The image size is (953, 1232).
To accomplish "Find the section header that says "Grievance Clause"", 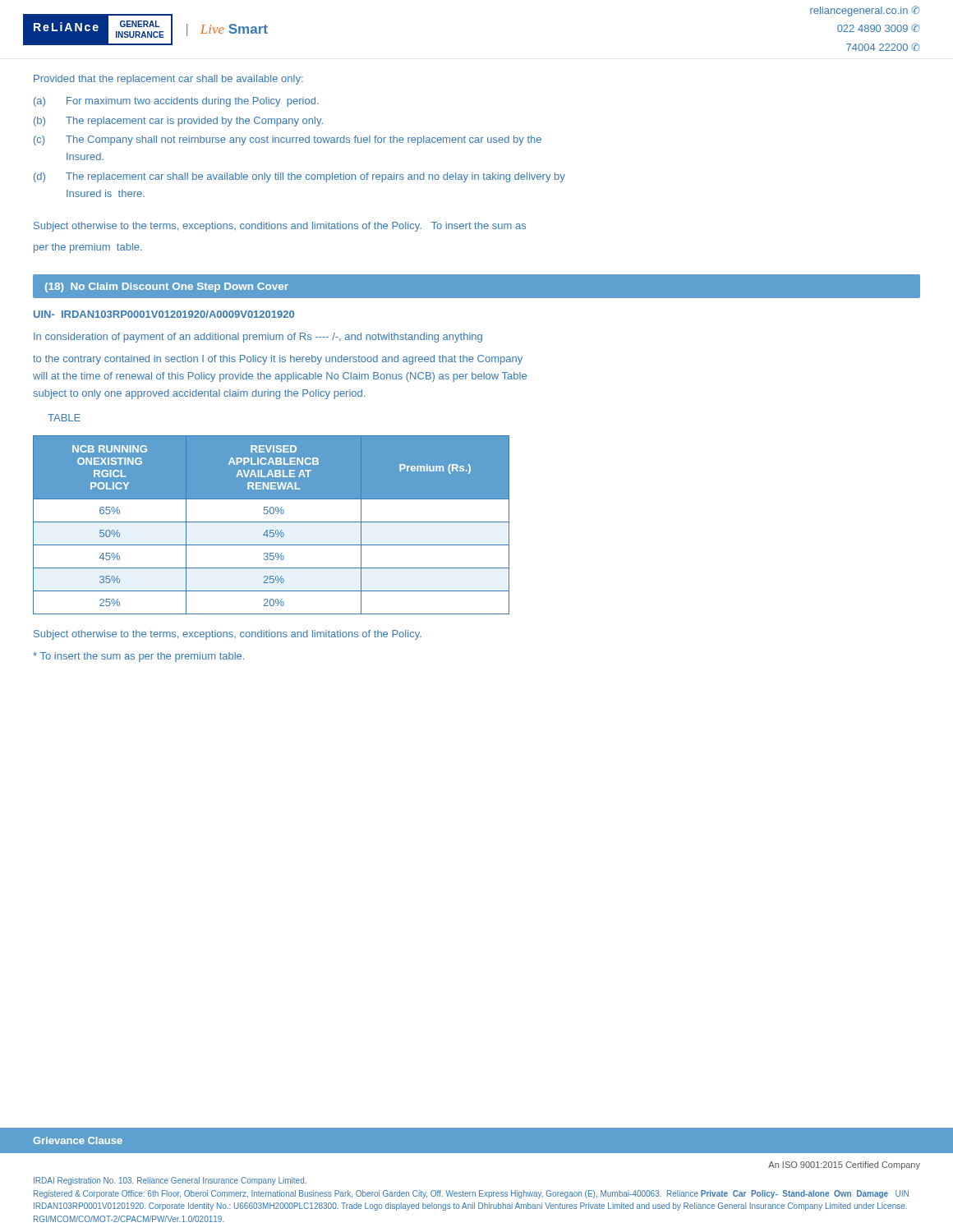I will [78, 1140].
